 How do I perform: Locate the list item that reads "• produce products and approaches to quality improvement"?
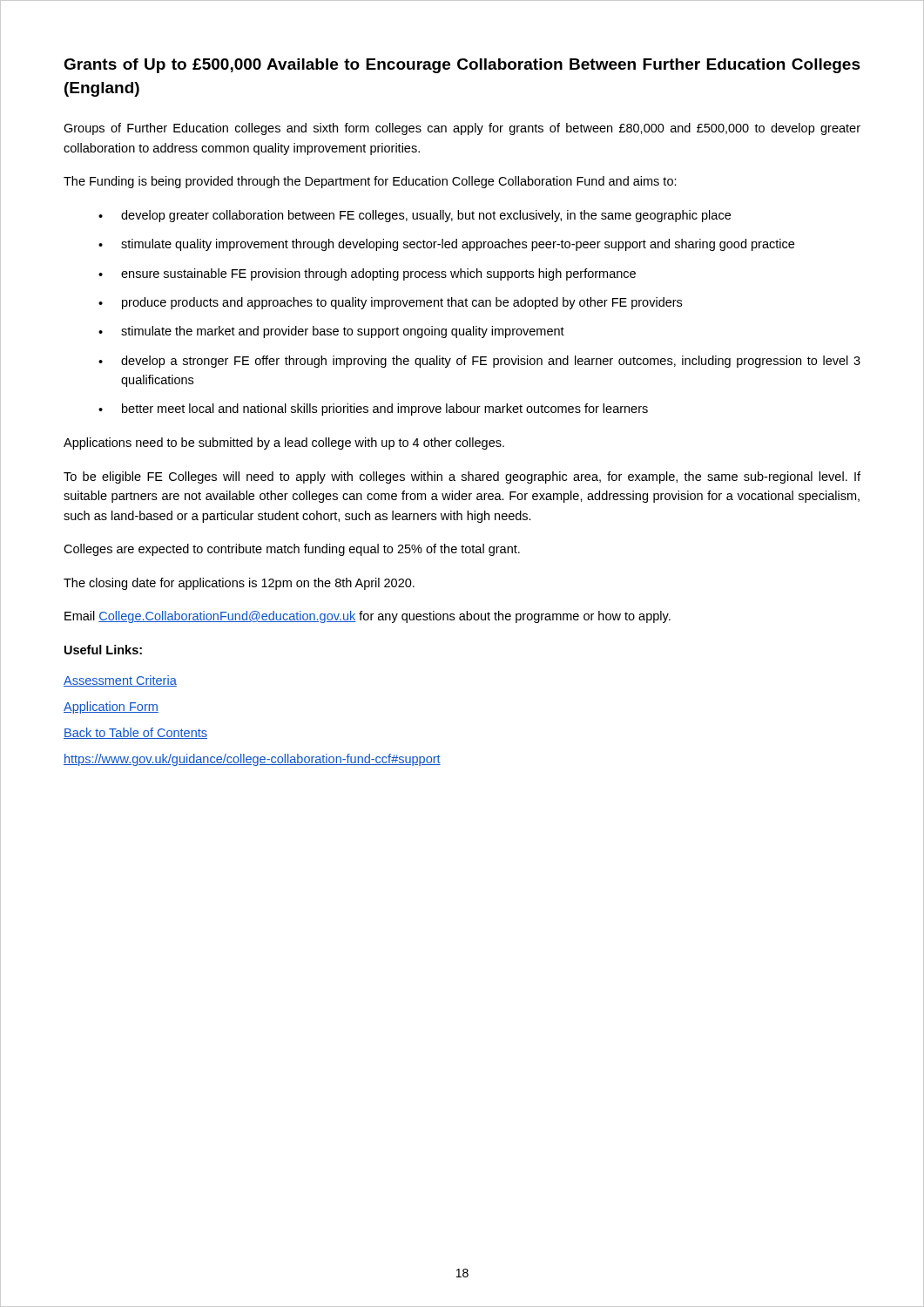click(x=479, y=303)
